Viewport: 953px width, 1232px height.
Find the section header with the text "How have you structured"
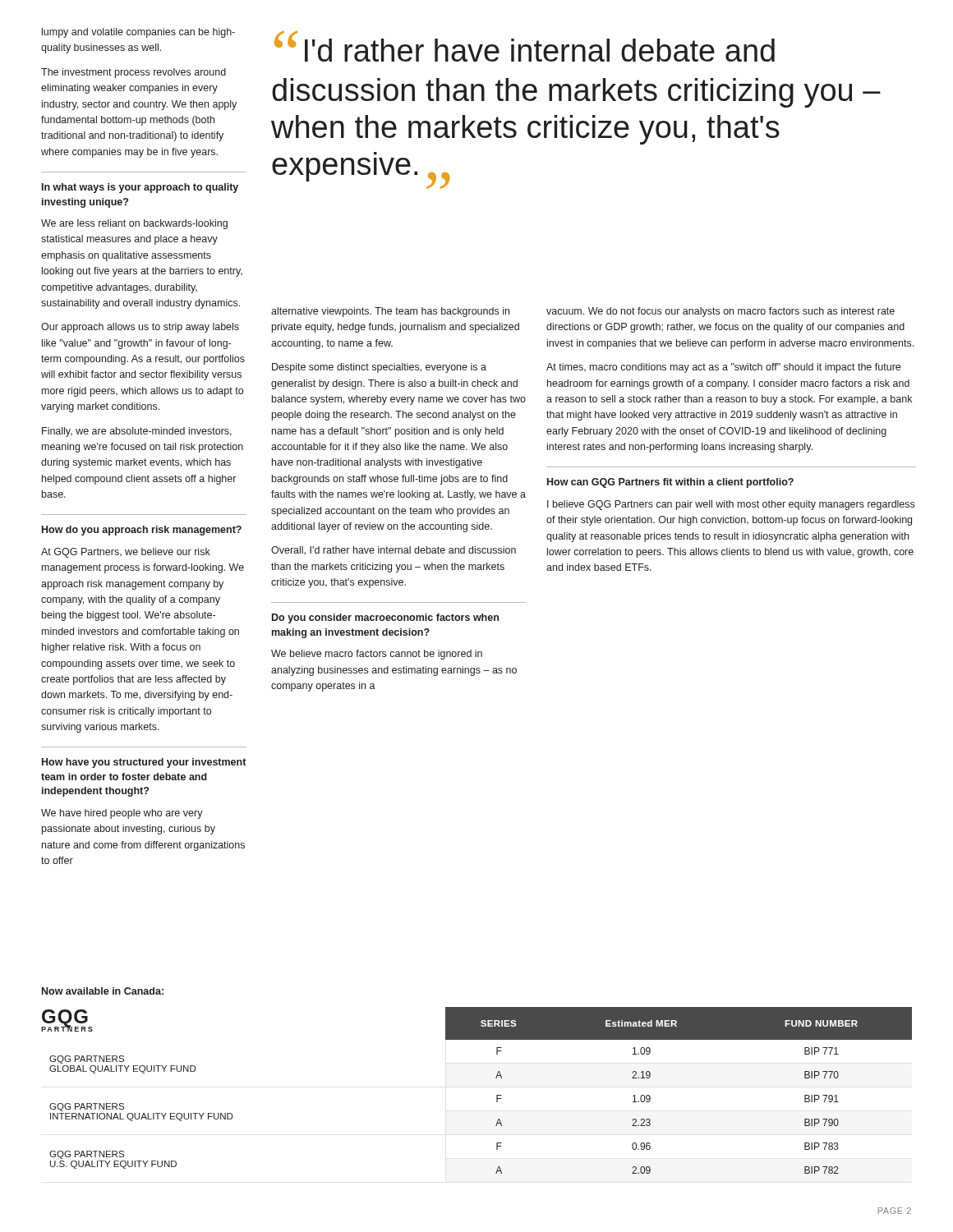(x=144, y=777)
